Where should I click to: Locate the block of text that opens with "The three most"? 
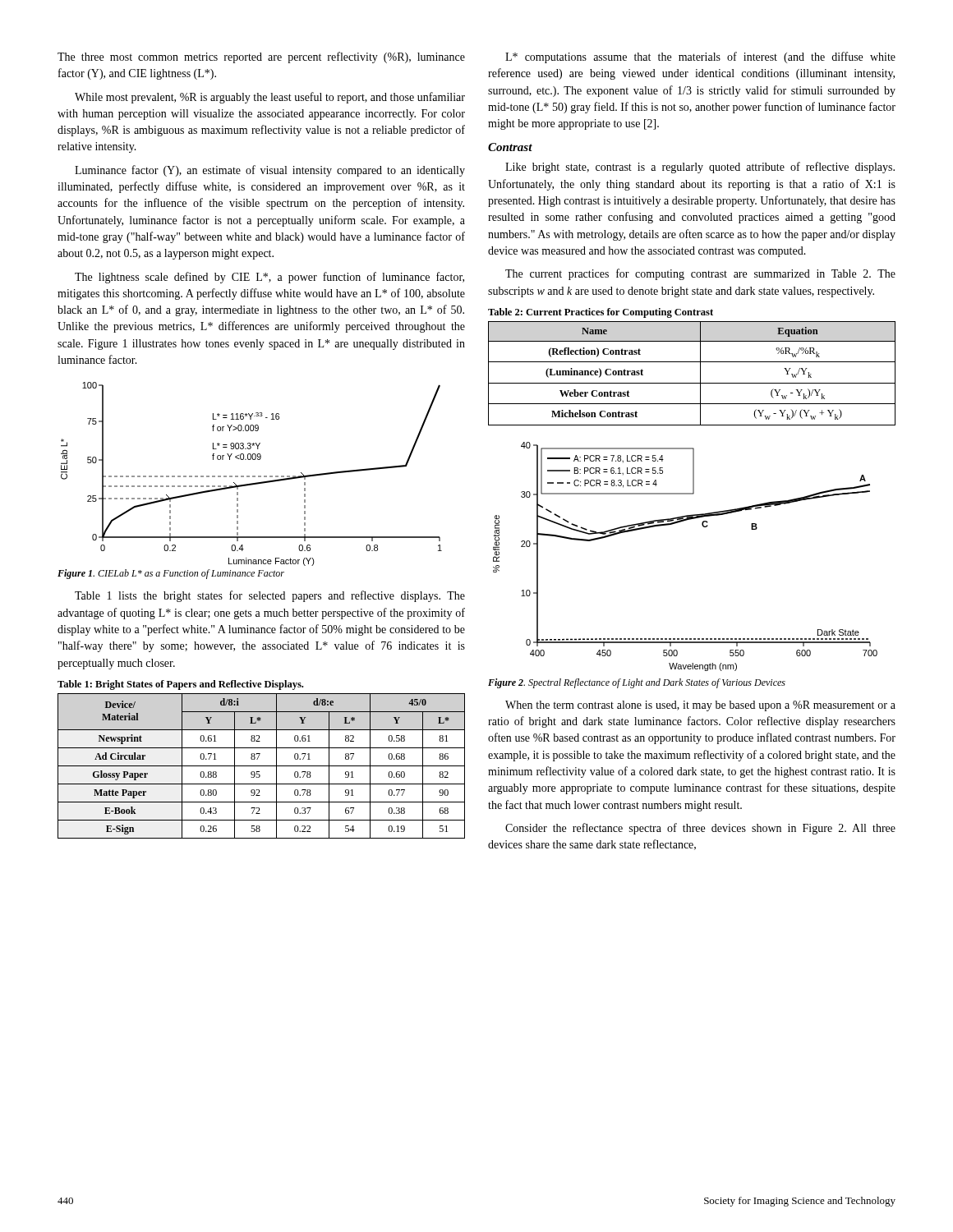click(x=261, y=209)
